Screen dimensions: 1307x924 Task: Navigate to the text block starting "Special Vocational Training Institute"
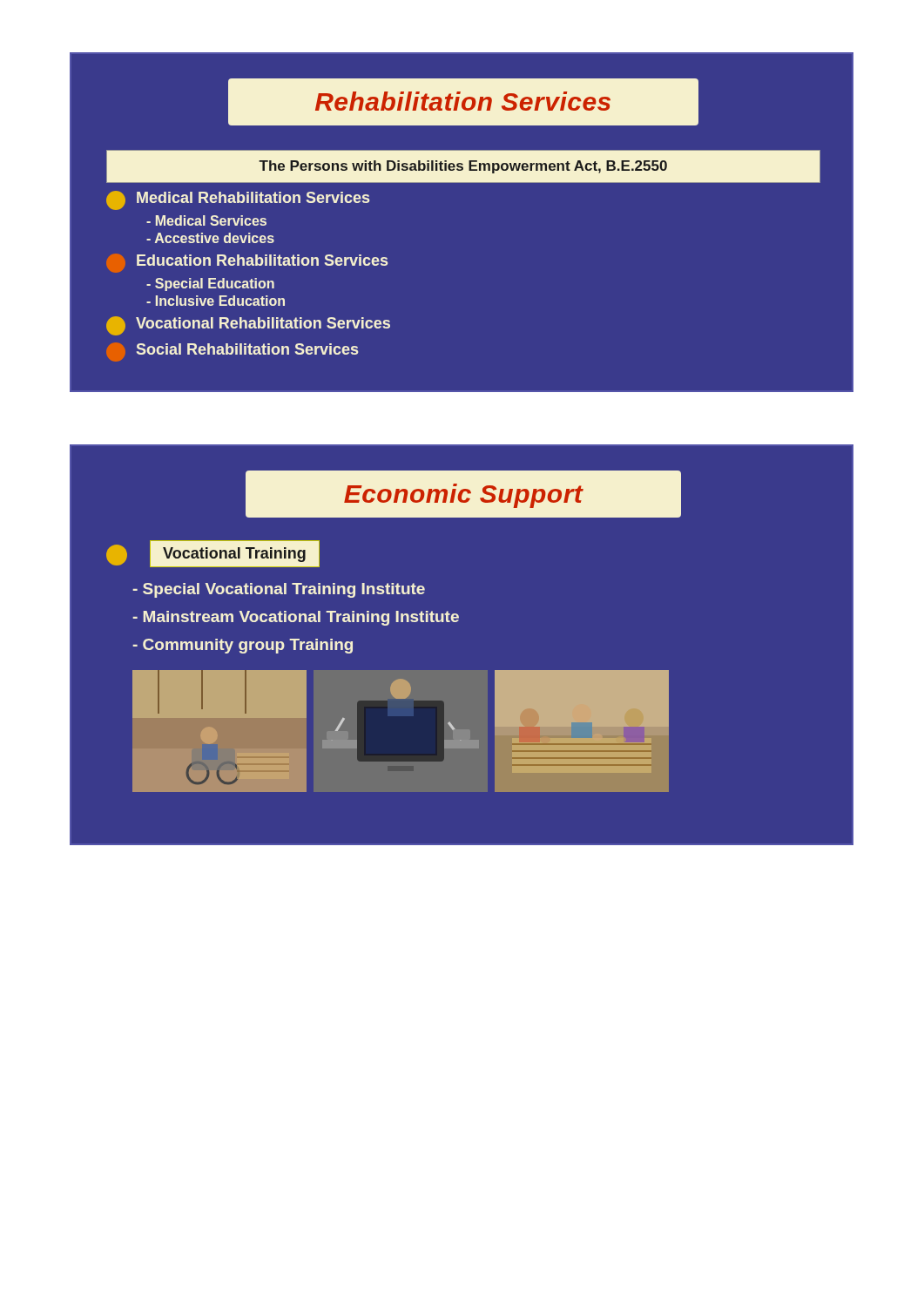tap(279, 589)
